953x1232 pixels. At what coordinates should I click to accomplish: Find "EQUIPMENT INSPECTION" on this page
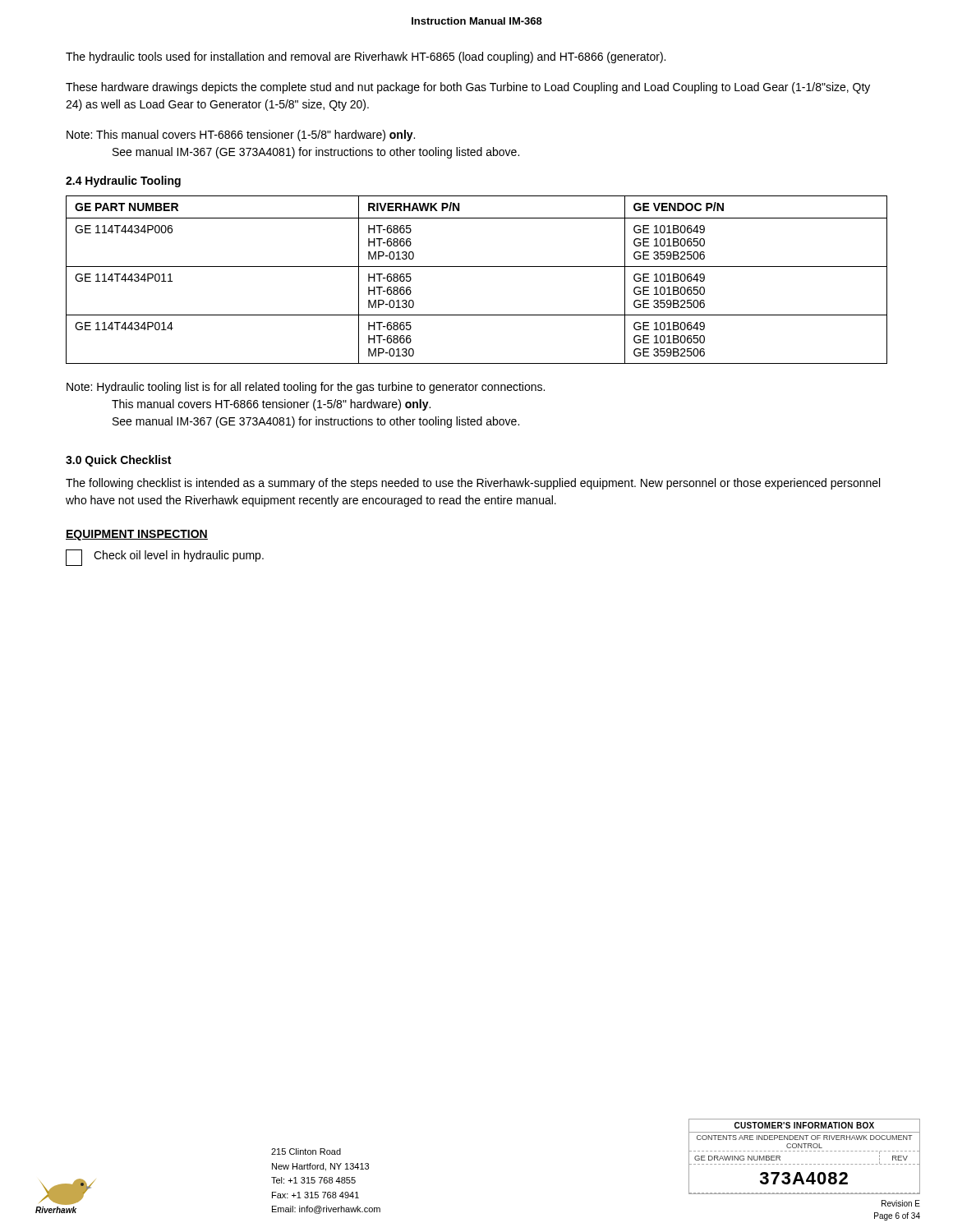pyautogui.click(x=137, y=534)
